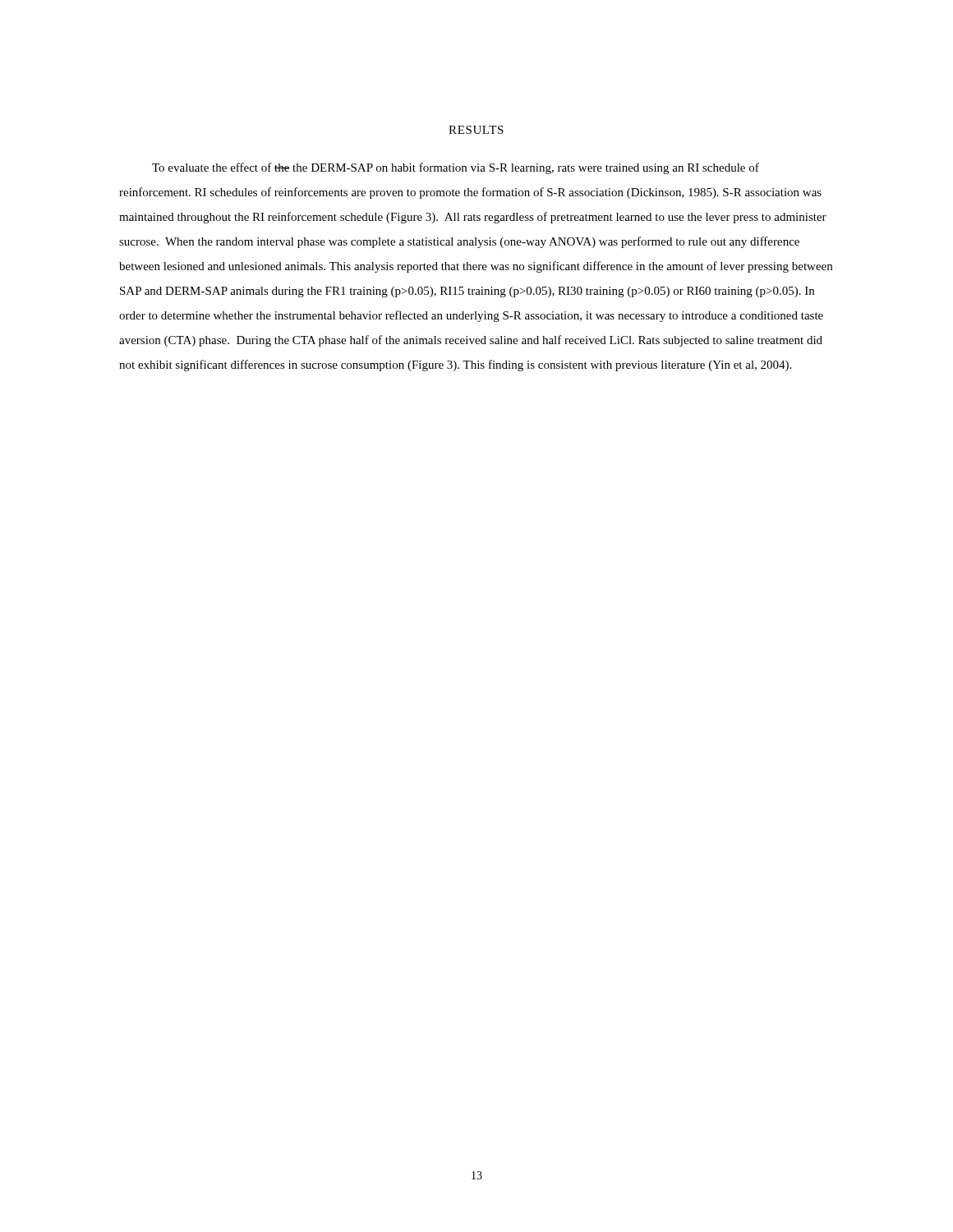
Task: Navigate to the block starting "To evaluate the effect"
Action: point(476,266)
